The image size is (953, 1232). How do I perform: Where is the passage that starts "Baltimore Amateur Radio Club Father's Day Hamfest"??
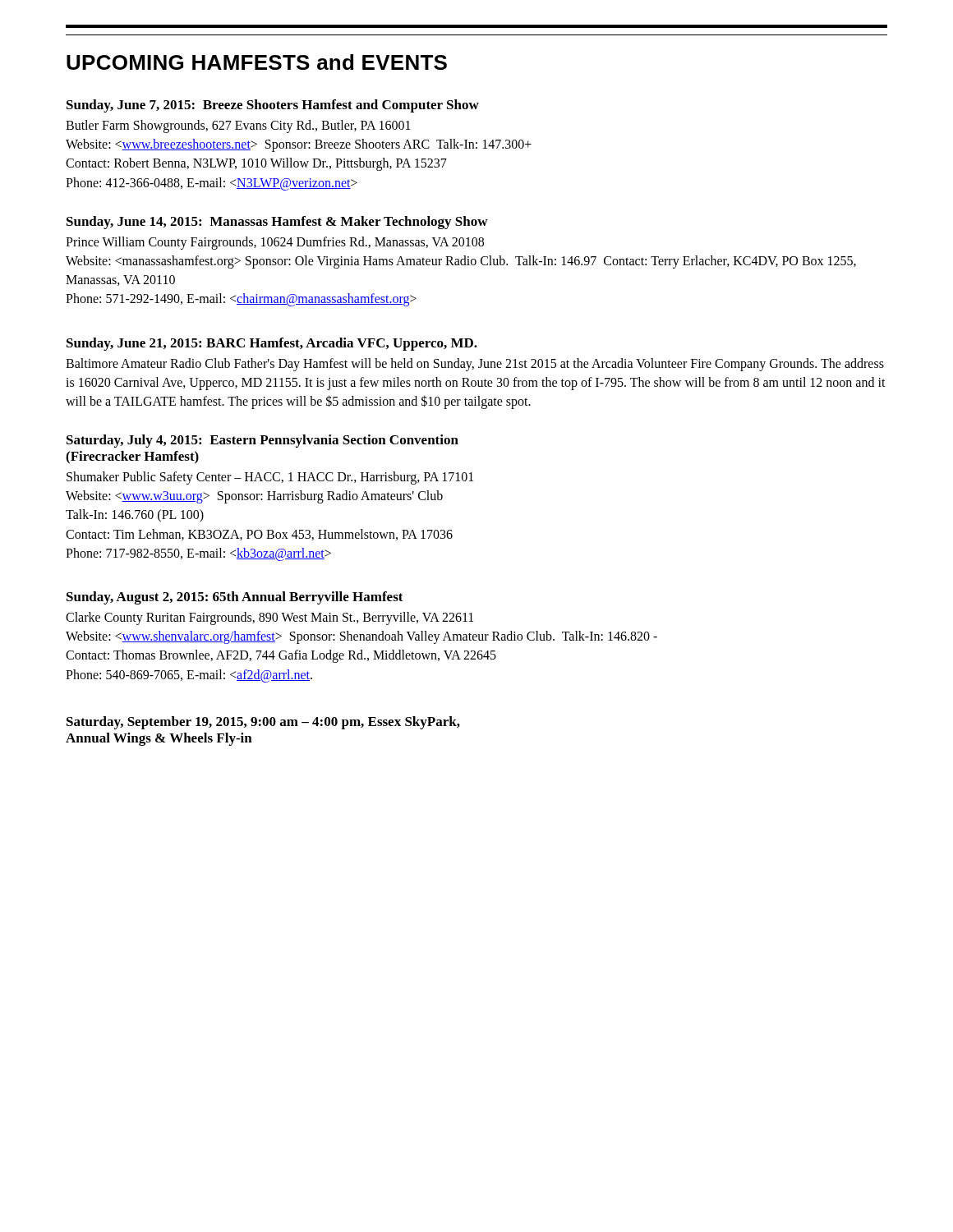[x=475, y=382]
